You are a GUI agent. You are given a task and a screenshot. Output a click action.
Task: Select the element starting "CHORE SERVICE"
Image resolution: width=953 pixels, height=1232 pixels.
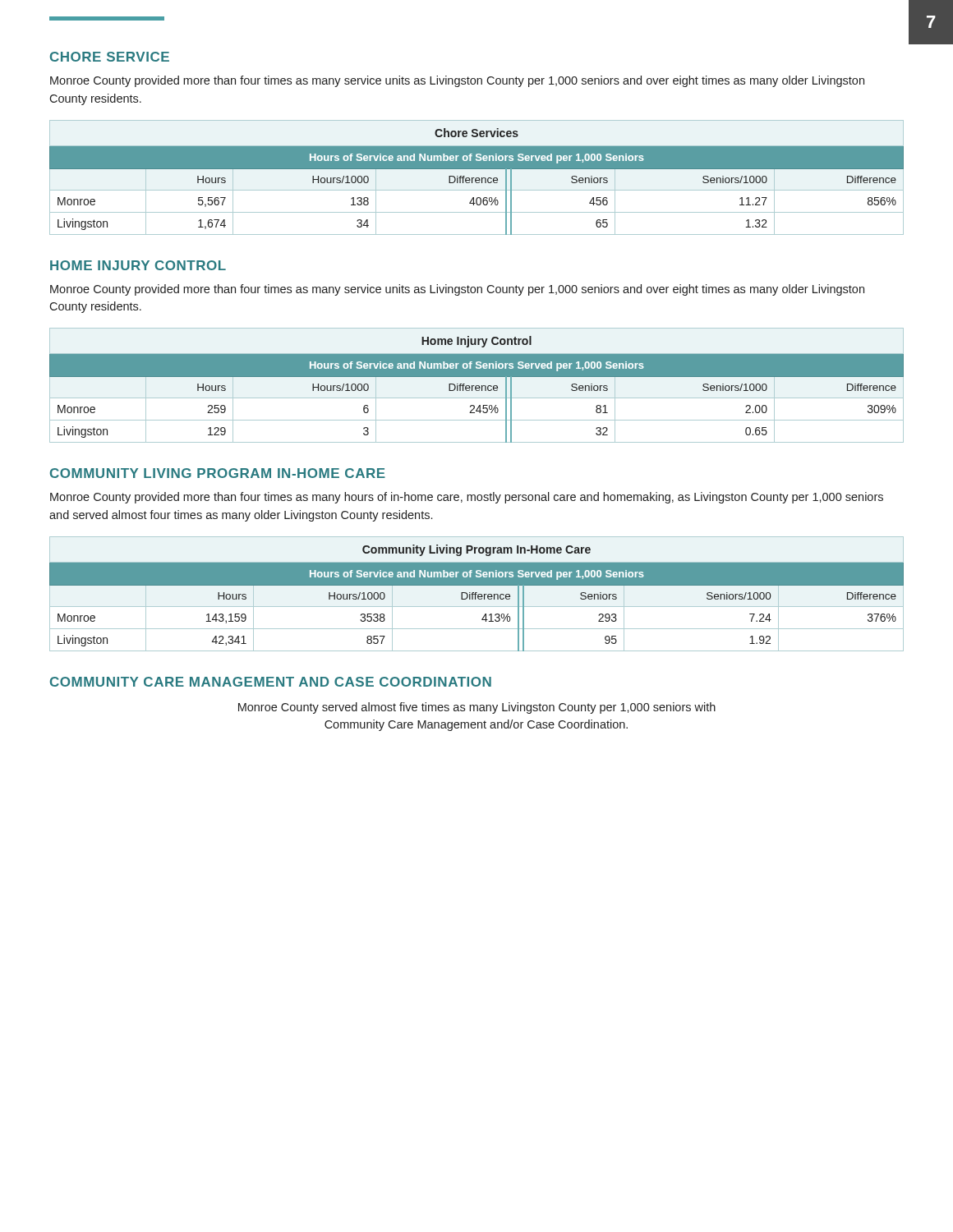click(110, 57)
